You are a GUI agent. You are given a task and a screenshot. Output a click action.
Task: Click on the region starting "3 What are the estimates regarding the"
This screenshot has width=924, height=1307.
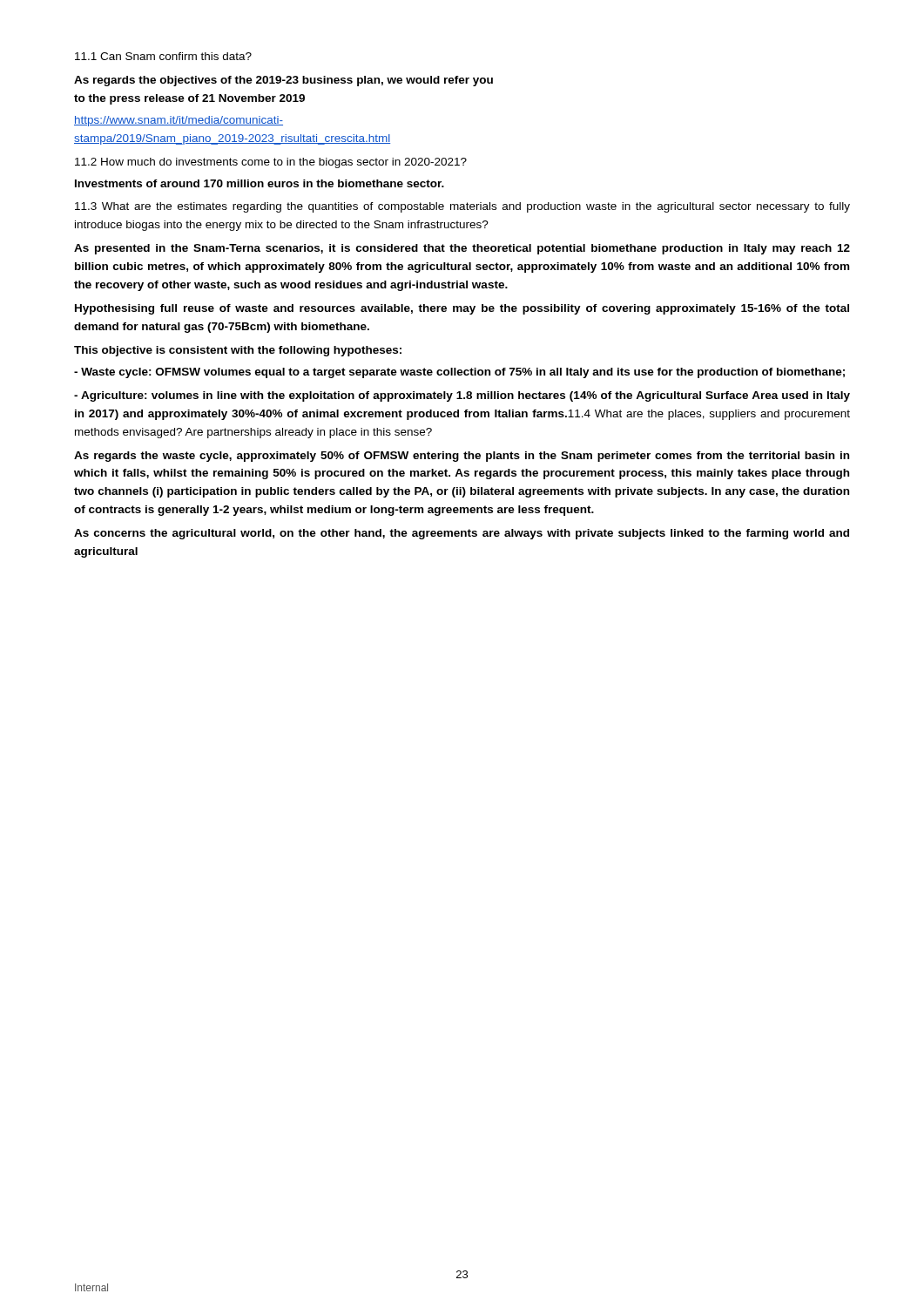[462, 216]
